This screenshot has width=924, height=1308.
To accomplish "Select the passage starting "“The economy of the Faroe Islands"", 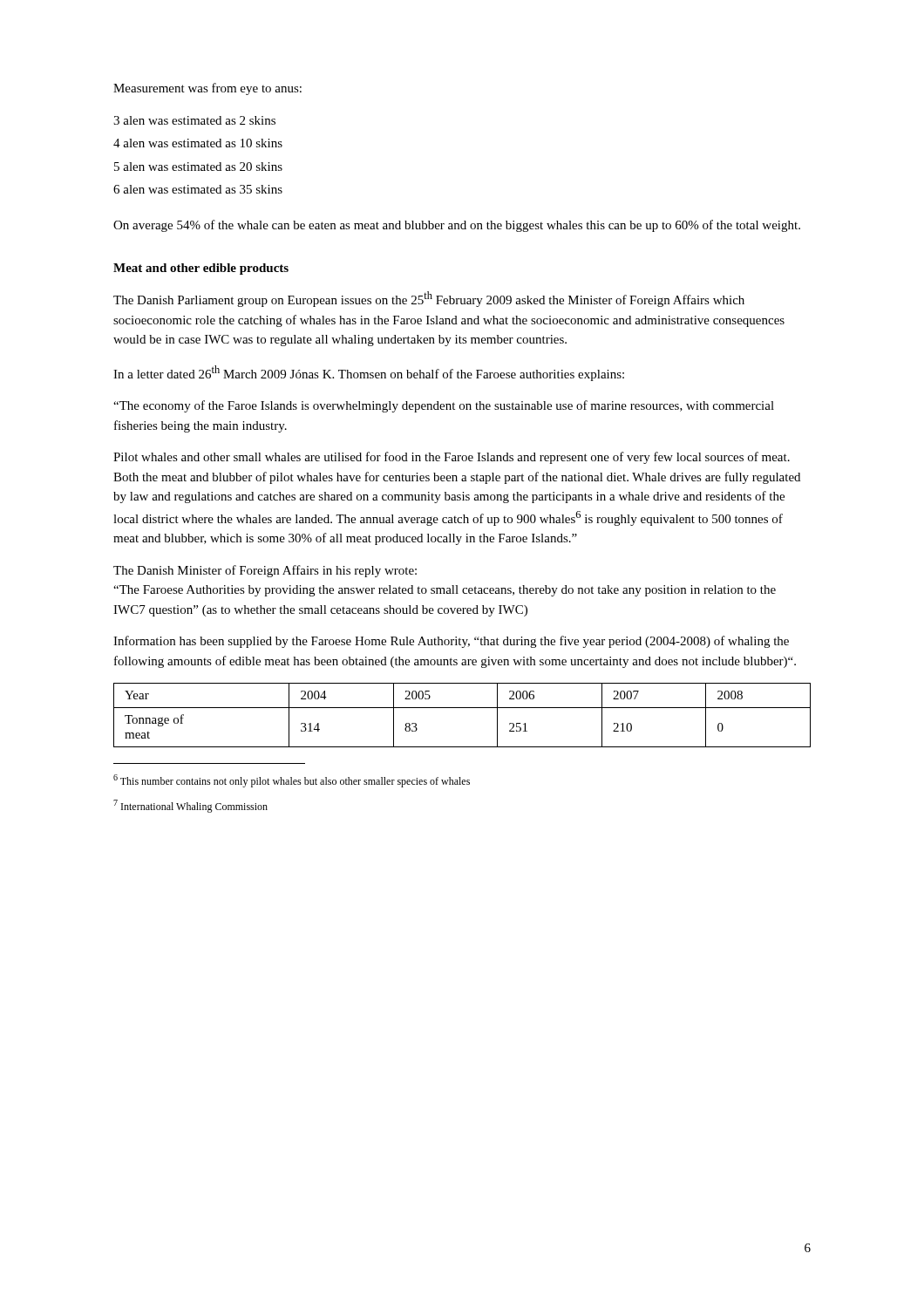I will (444, 415).
